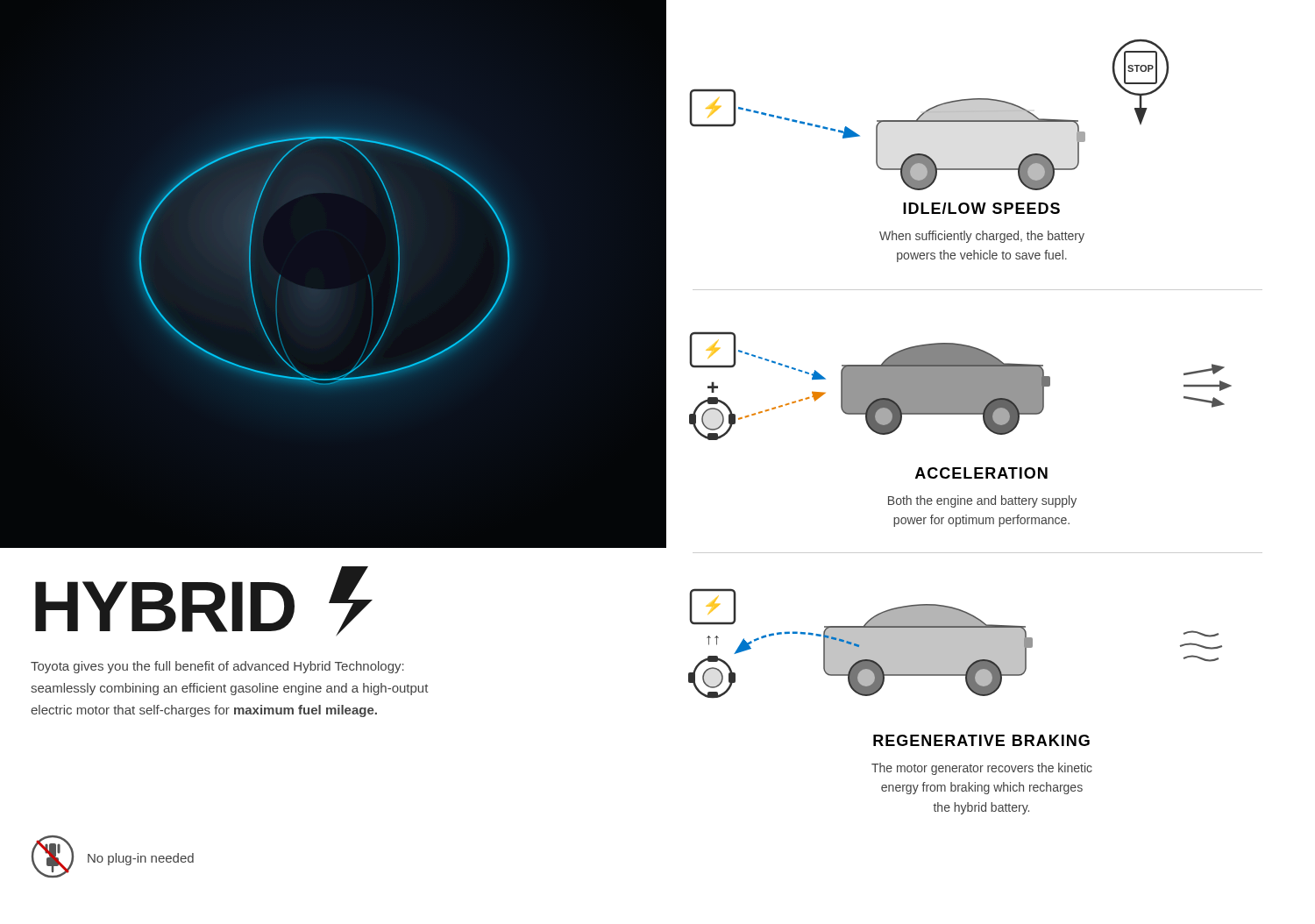Locate the text "No plug-in needed"
Screen dimensions: 924x1315
coord(141,858)
